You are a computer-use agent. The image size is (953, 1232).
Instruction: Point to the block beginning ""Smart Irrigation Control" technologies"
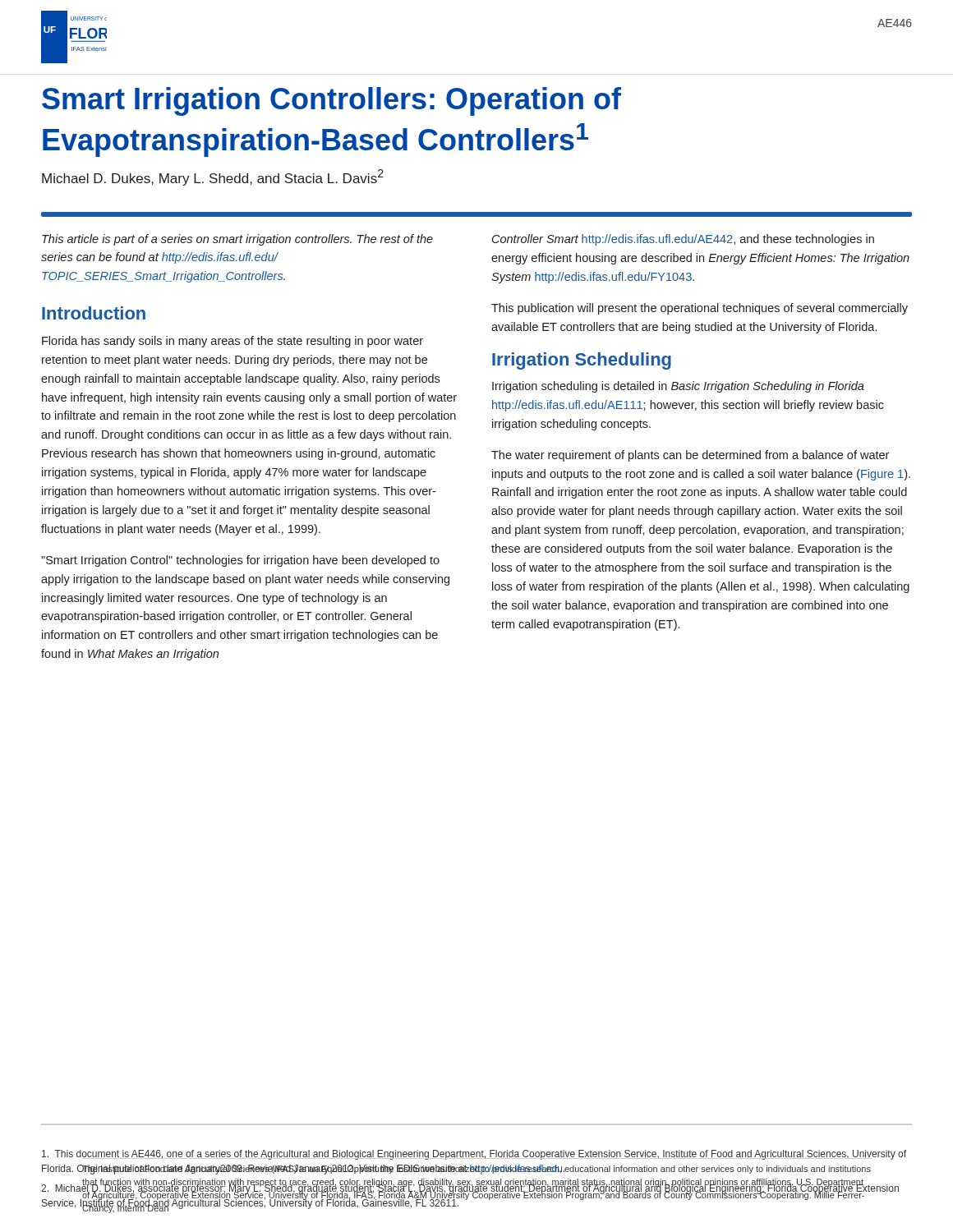246,607
